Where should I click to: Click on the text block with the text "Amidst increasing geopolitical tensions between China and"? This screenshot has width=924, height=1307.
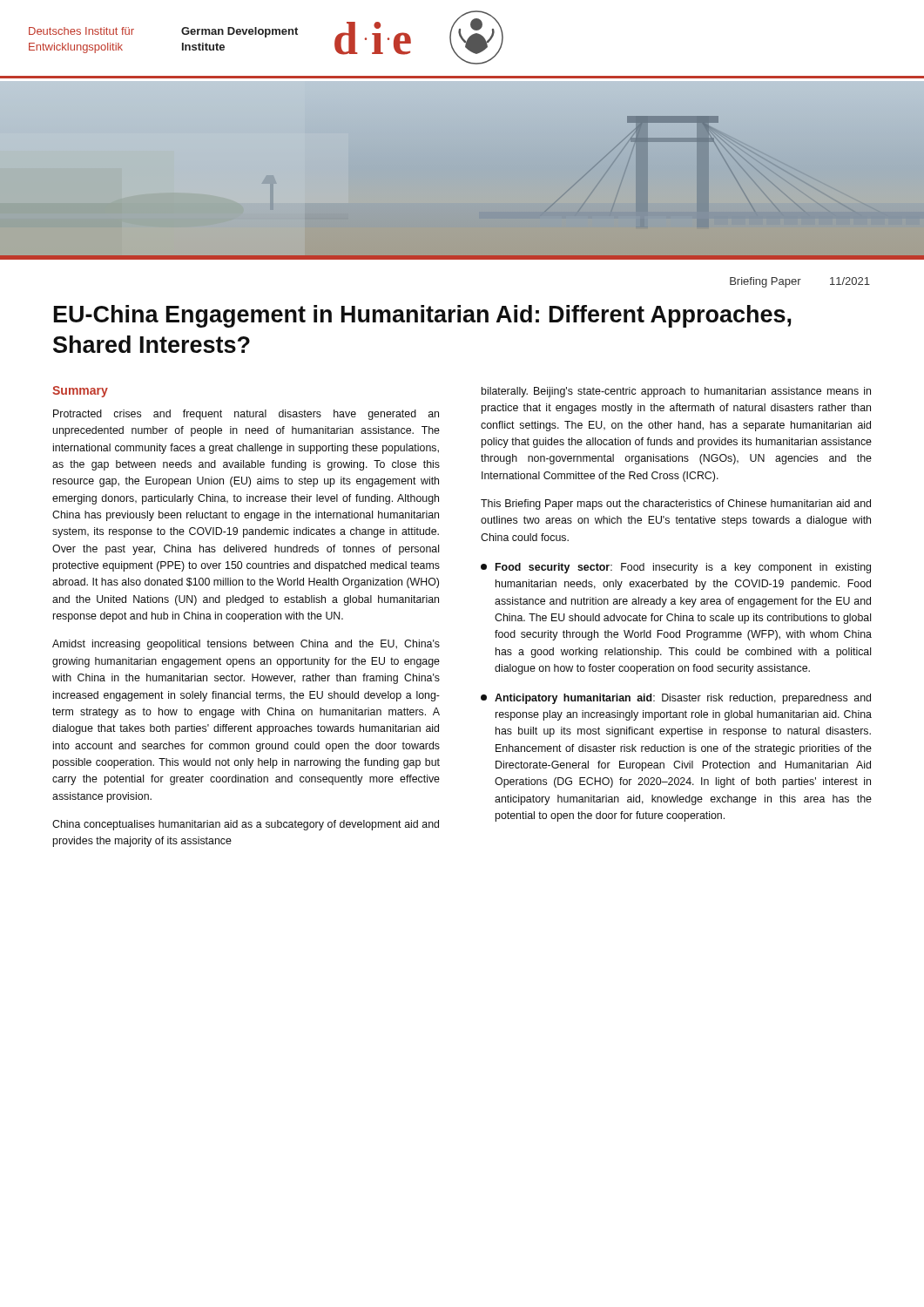(x=246, y=720)
